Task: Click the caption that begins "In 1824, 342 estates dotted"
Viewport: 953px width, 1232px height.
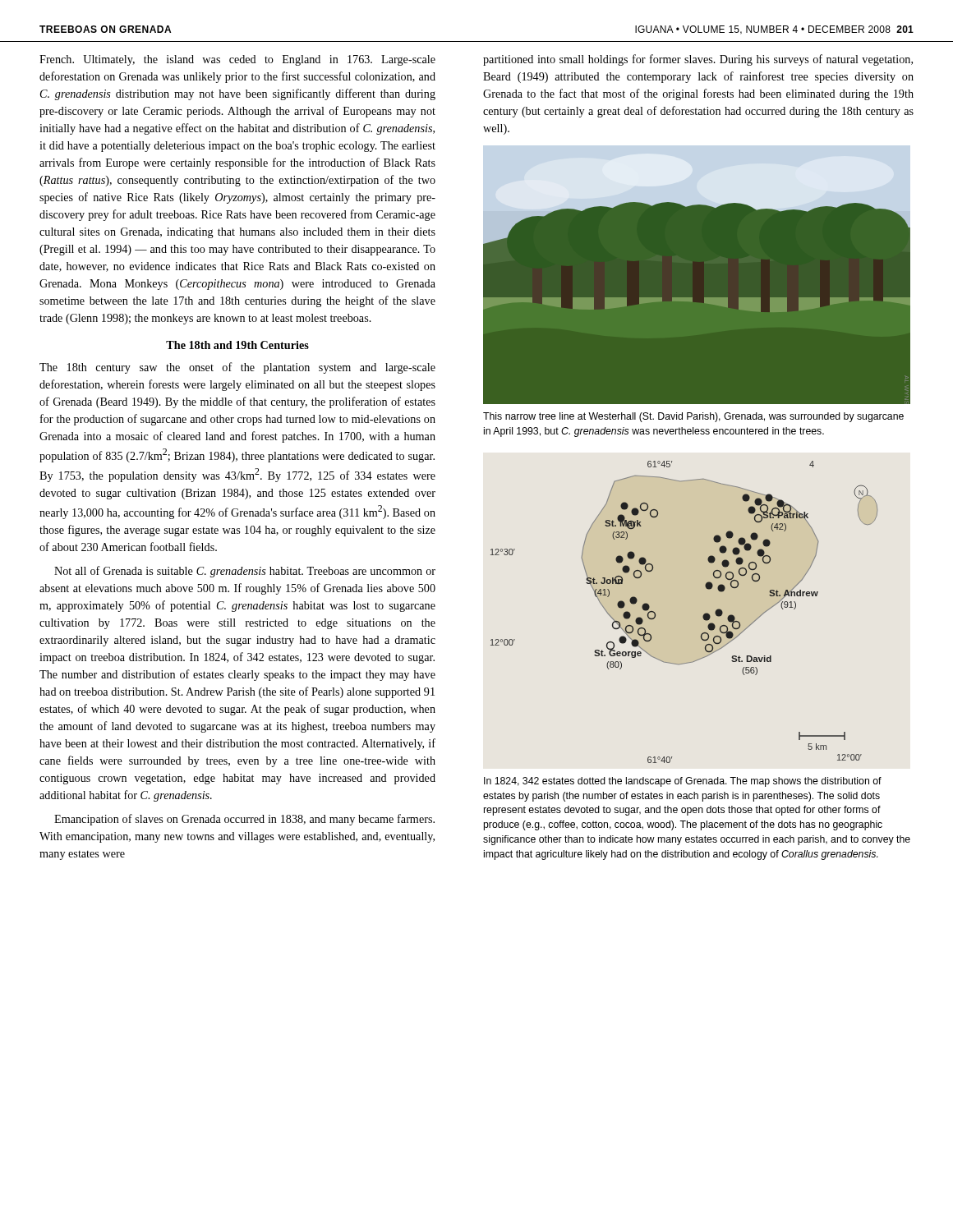Action: [x=697, y=817]
